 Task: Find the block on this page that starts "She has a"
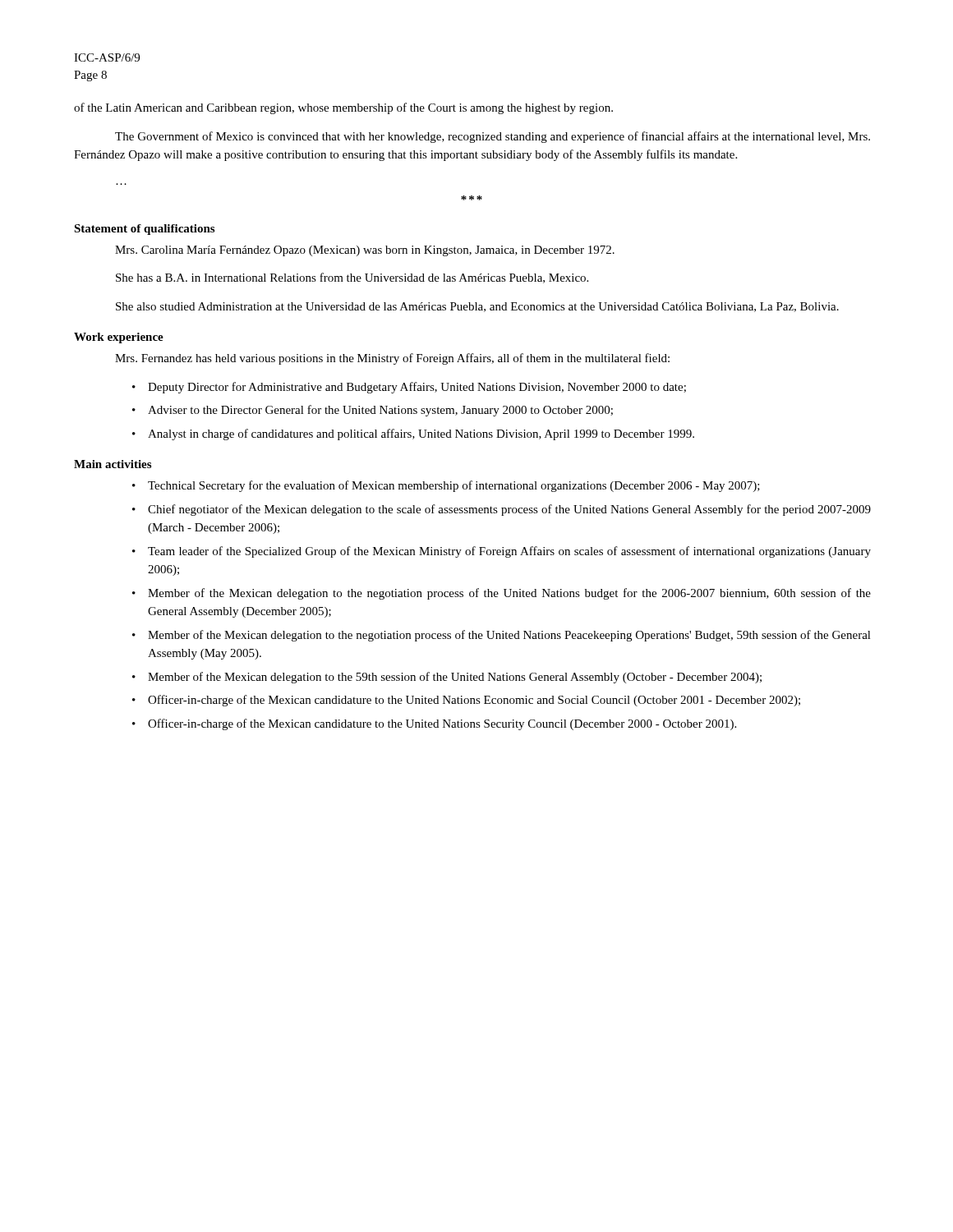(x=352, y=278)
